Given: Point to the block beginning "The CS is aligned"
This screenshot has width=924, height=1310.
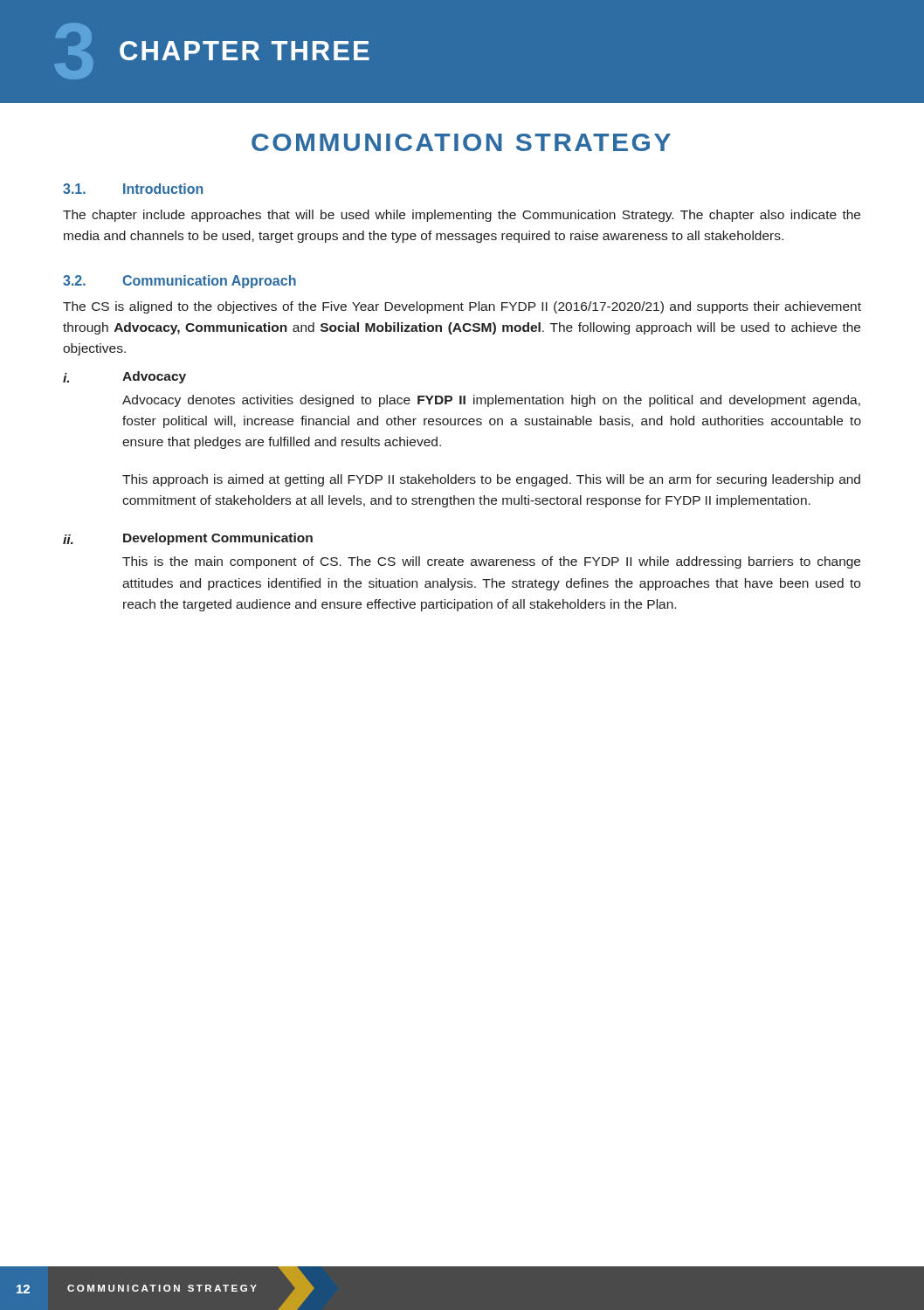Looking at the screenshot, I should coord(462,327).
